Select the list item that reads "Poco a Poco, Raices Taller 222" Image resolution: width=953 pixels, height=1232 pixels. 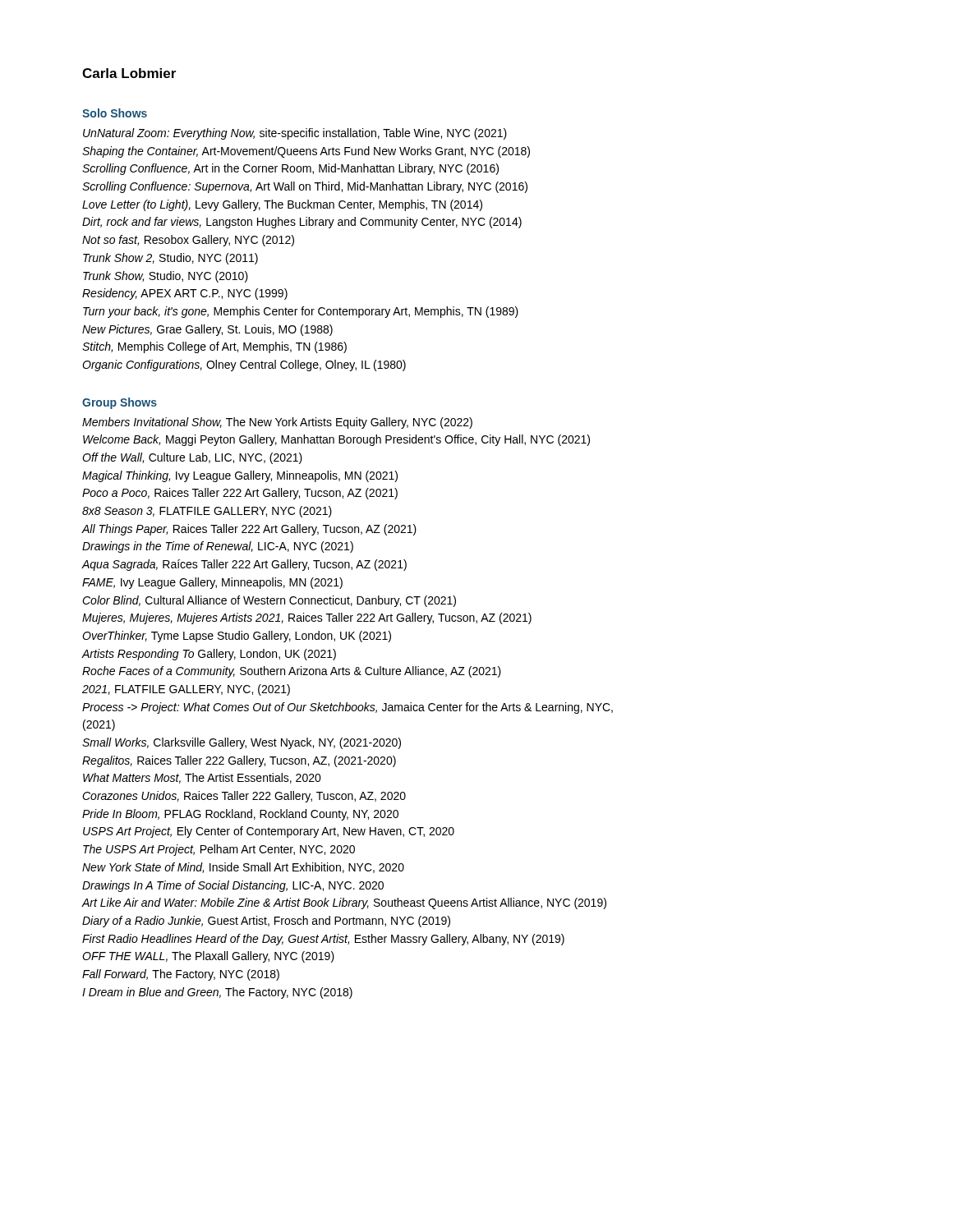(x=240, y=493)
